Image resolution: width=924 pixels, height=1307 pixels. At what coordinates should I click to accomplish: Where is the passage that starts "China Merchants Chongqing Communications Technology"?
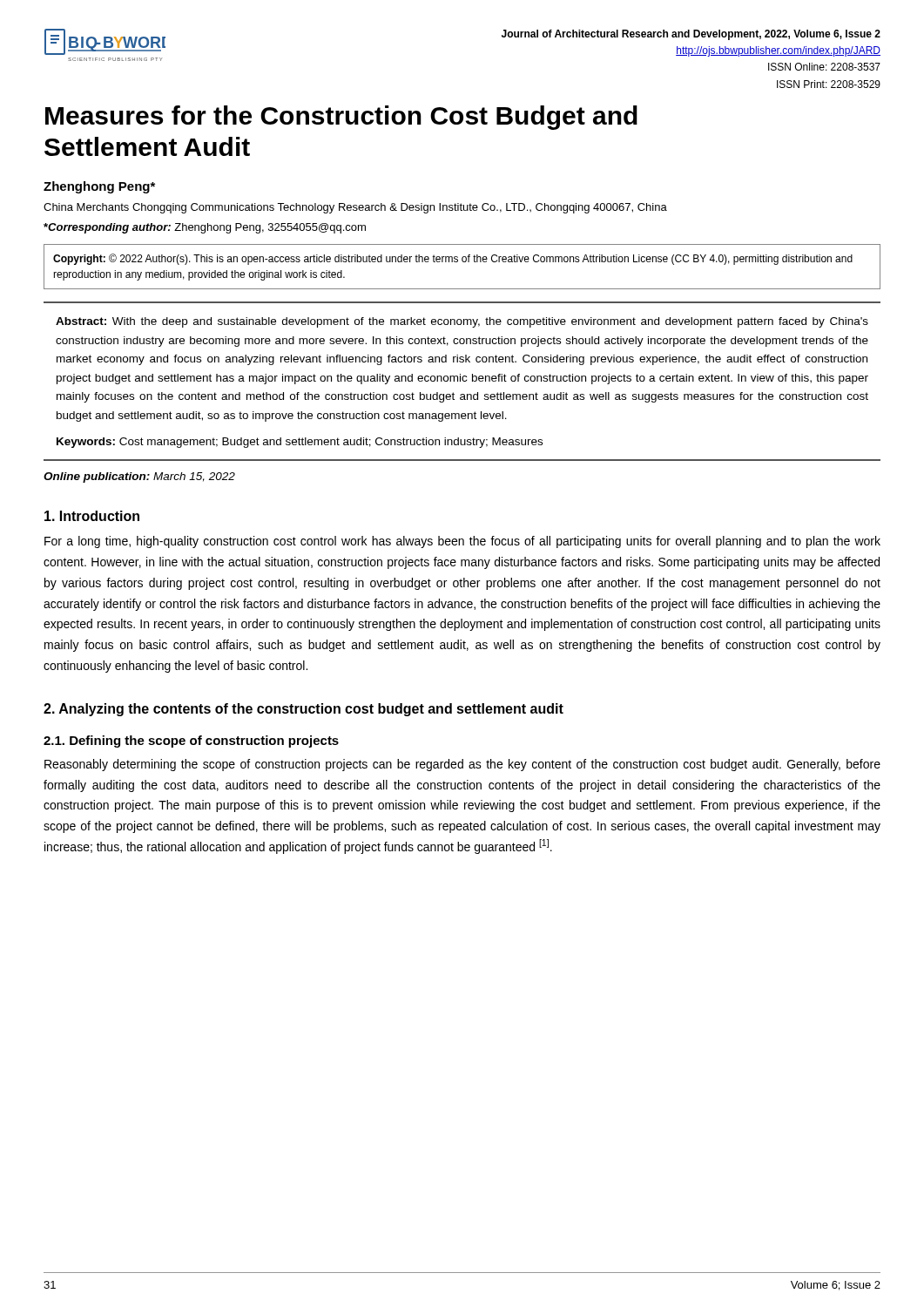pos(355,207)
